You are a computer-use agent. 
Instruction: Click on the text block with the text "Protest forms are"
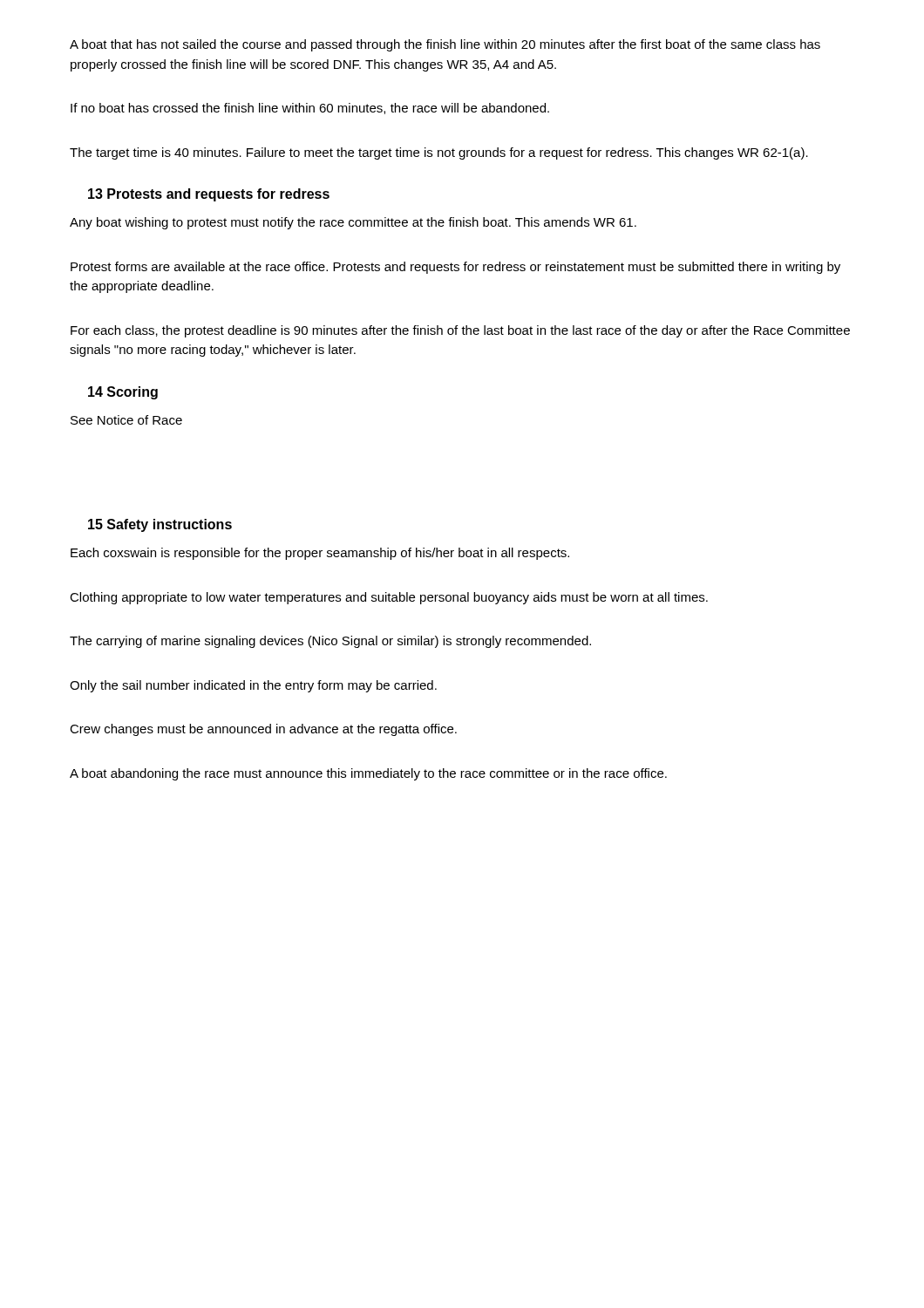coord(455,276)
